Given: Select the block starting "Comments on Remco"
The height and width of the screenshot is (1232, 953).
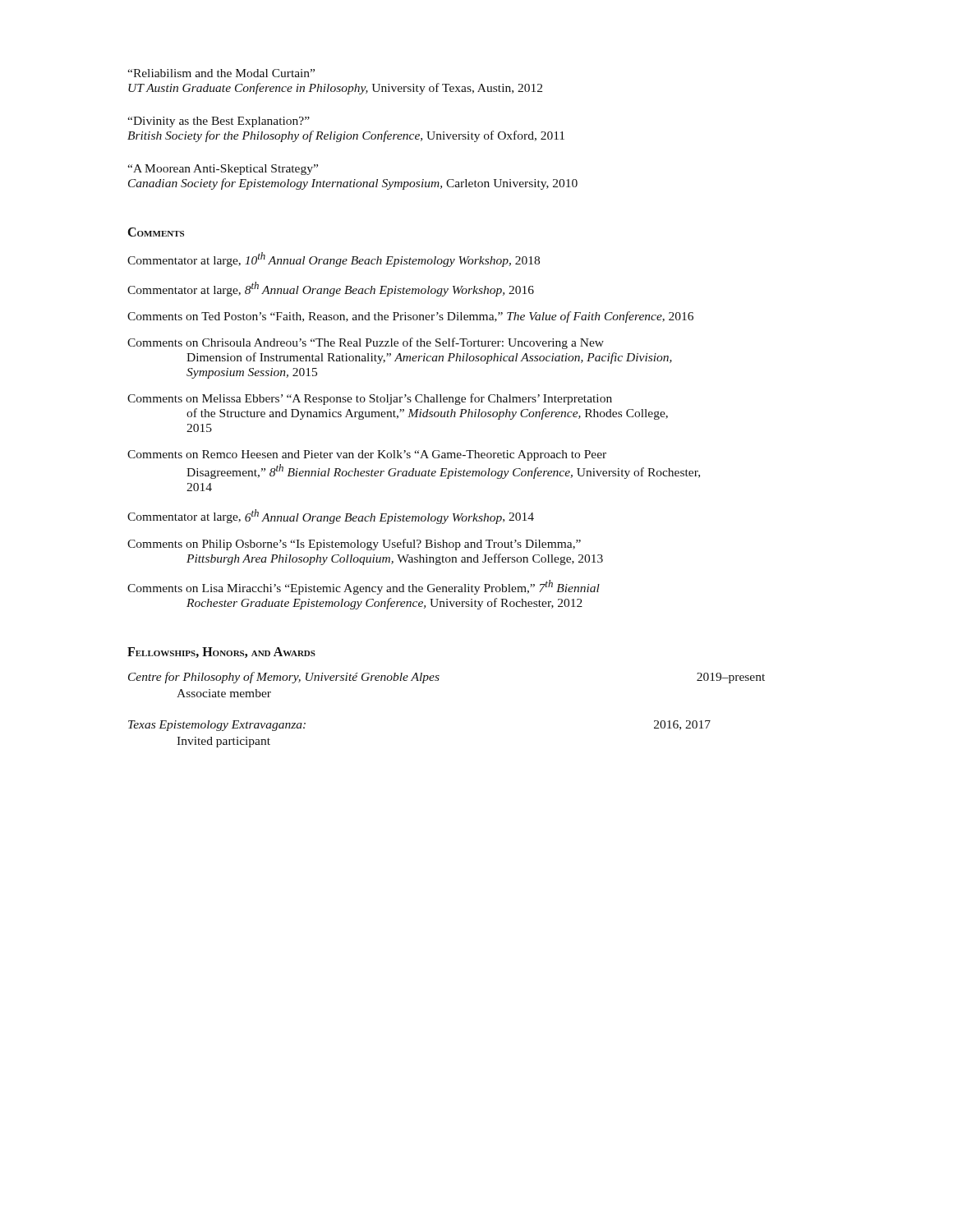Looking at the screenshot, I should (414, 471).
